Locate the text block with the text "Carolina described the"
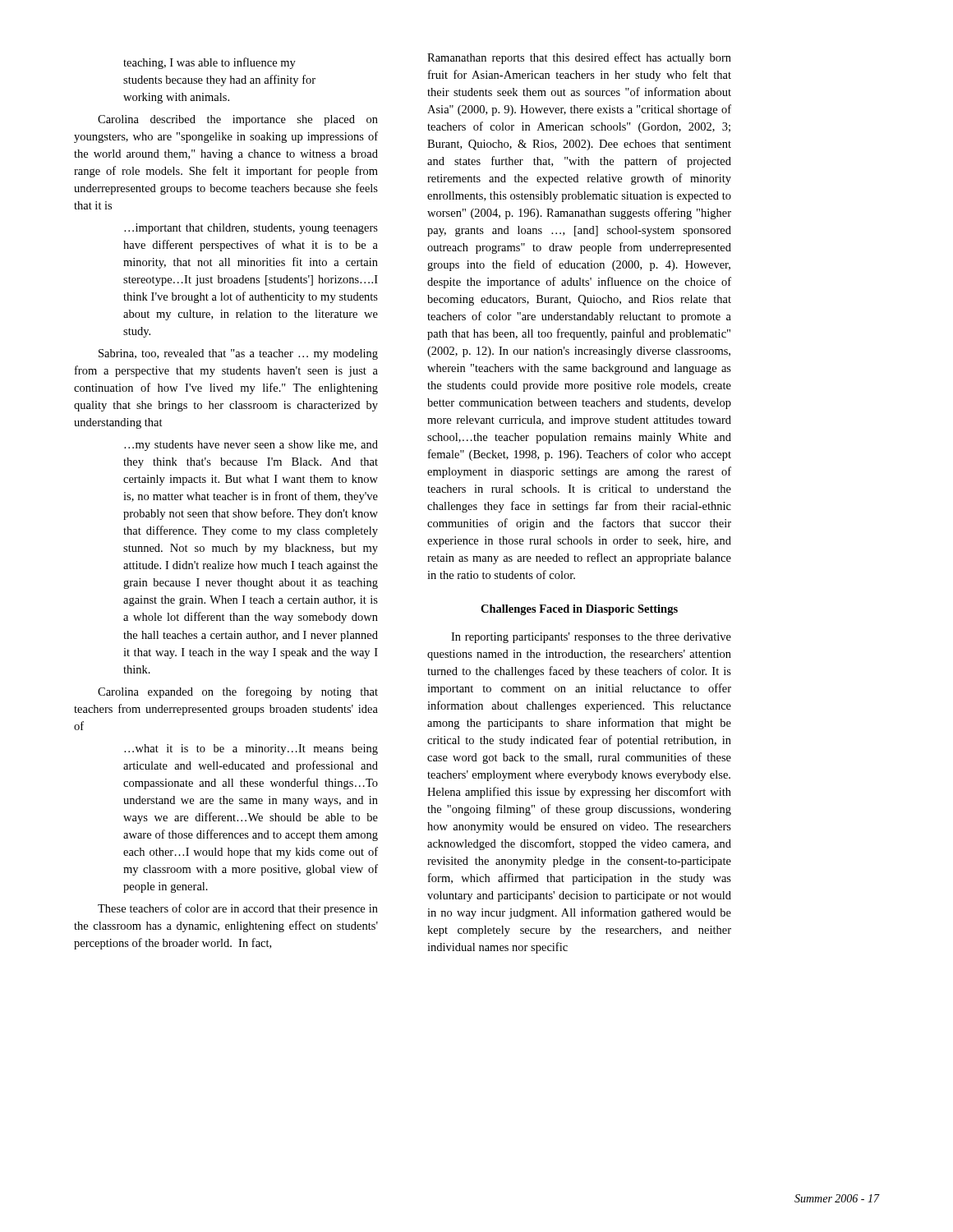 [226, 163]
